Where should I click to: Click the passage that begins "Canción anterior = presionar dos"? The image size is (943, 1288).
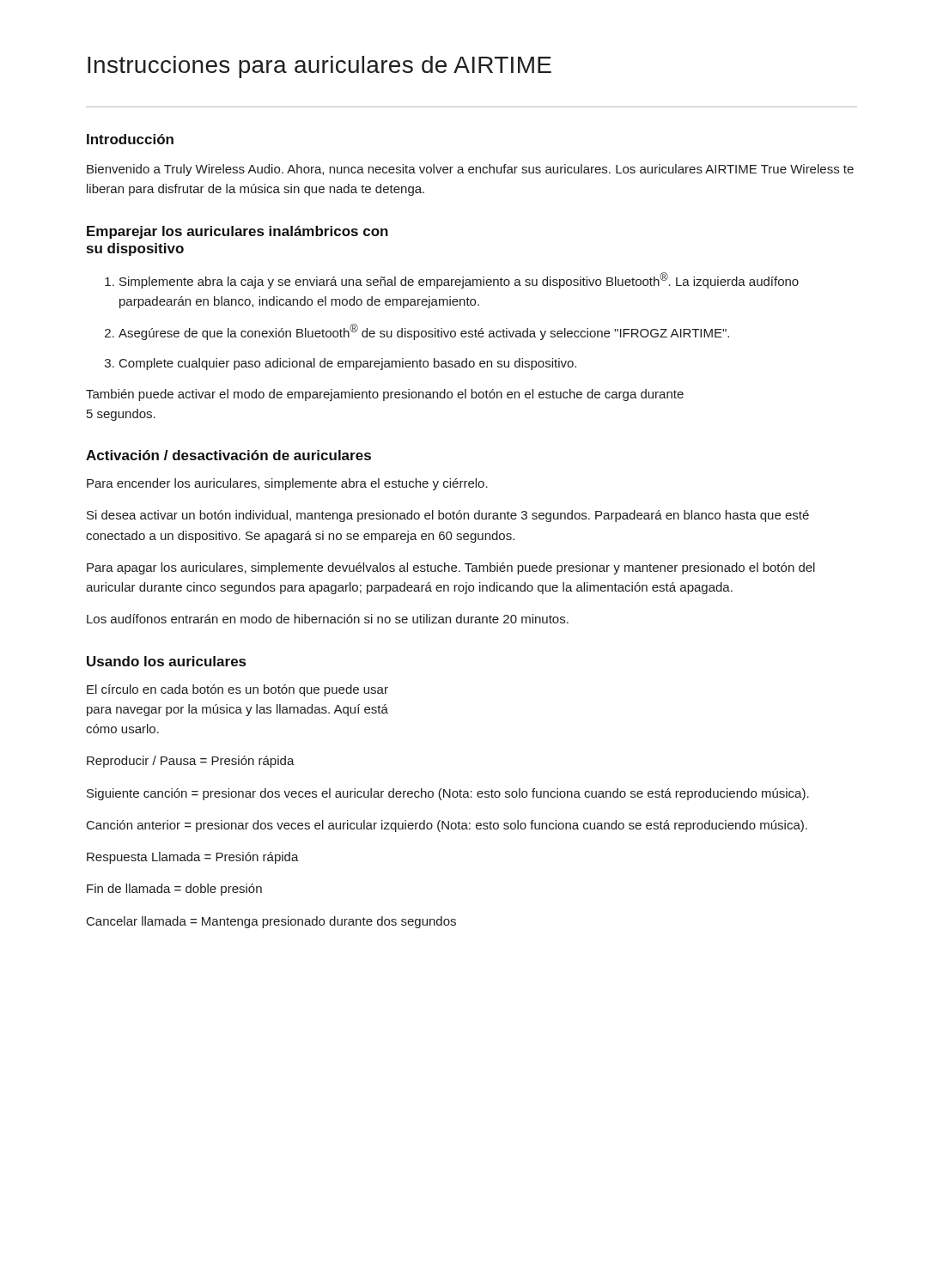click(x=447, y=825)
